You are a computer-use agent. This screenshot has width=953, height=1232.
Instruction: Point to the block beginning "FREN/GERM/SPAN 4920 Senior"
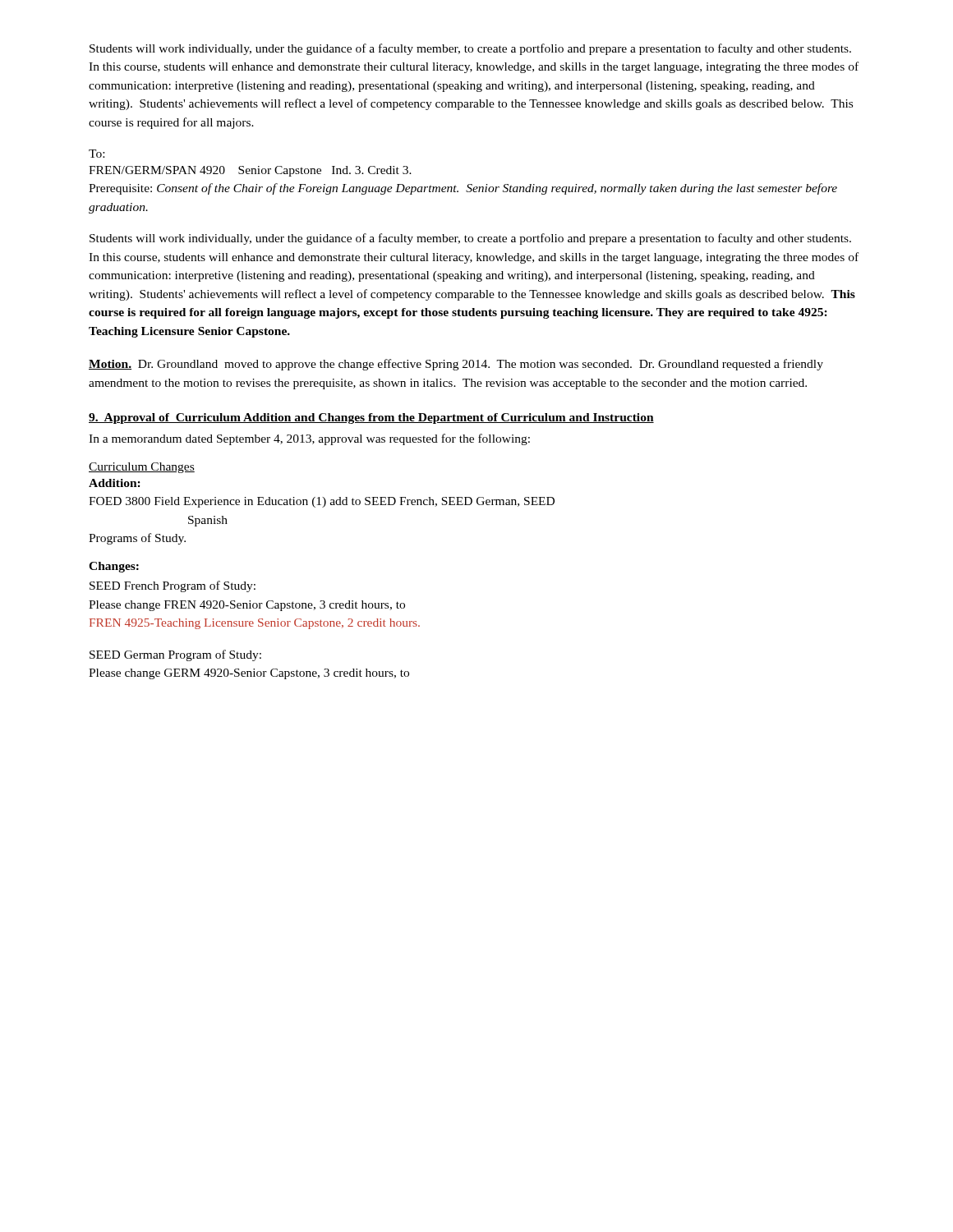250,170
